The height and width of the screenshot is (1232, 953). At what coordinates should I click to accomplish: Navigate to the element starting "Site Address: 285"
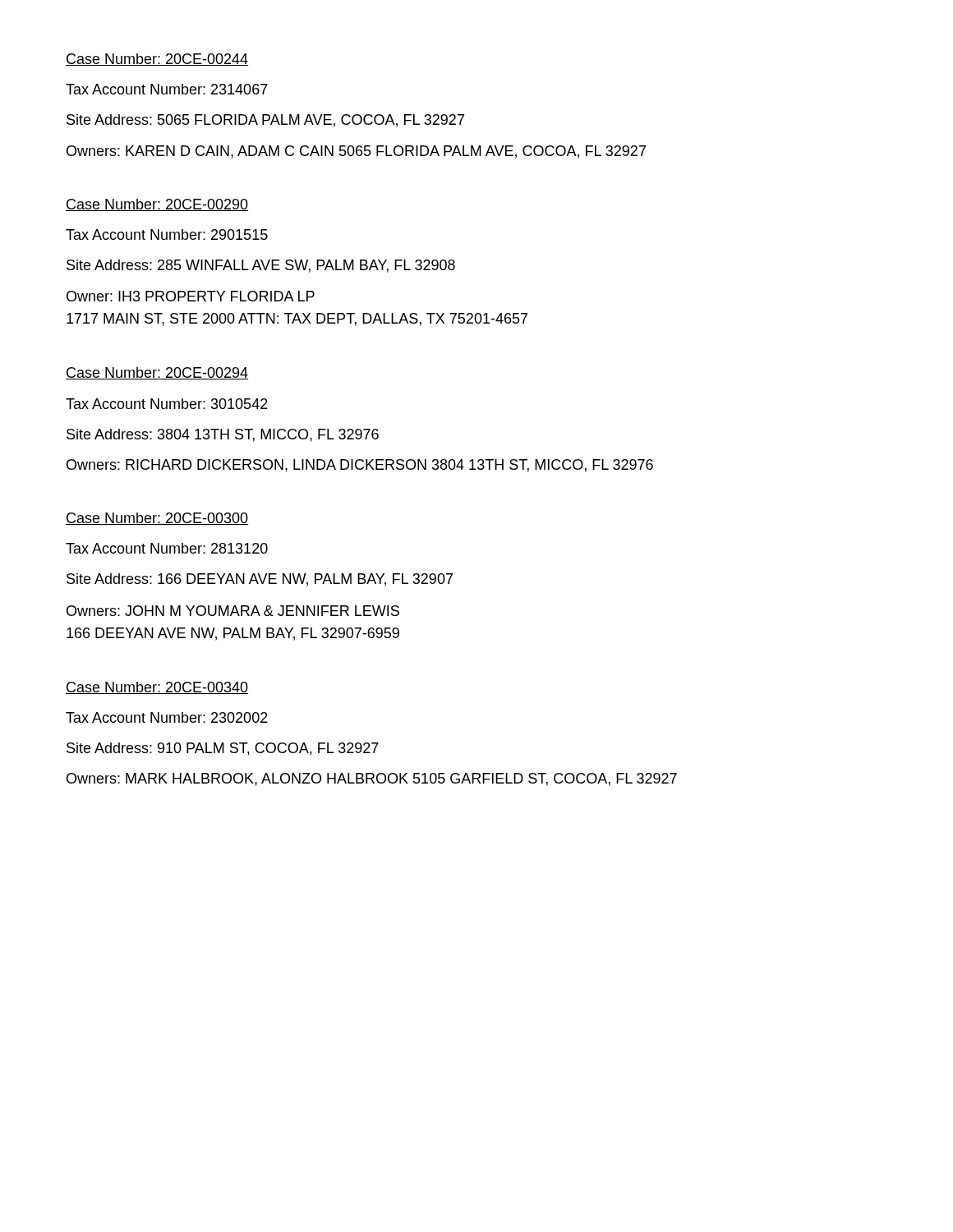(261, 265)
